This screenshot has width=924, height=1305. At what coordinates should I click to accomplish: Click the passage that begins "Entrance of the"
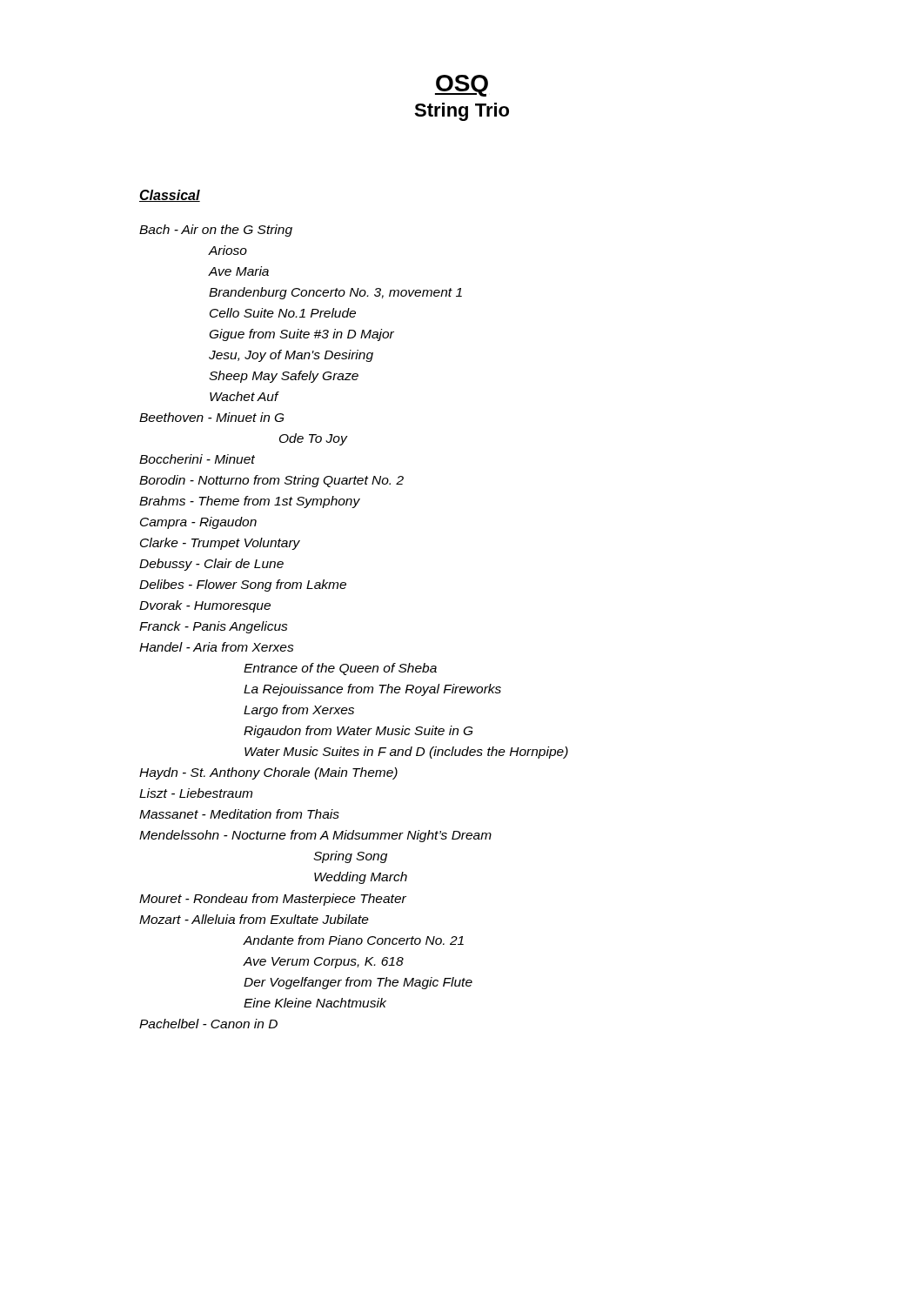[340, 668]
